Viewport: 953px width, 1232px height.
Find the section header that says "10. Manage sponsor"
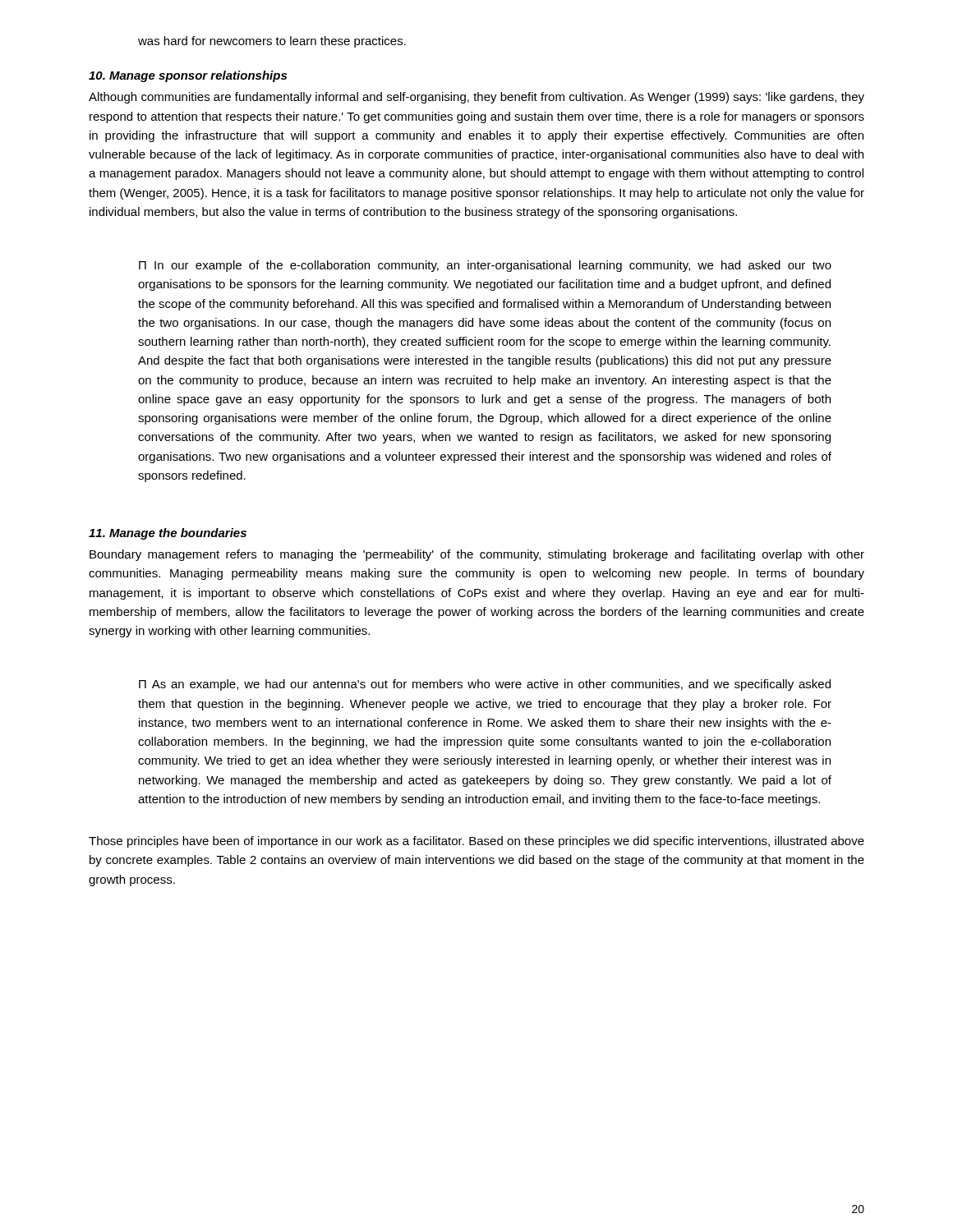188,75
